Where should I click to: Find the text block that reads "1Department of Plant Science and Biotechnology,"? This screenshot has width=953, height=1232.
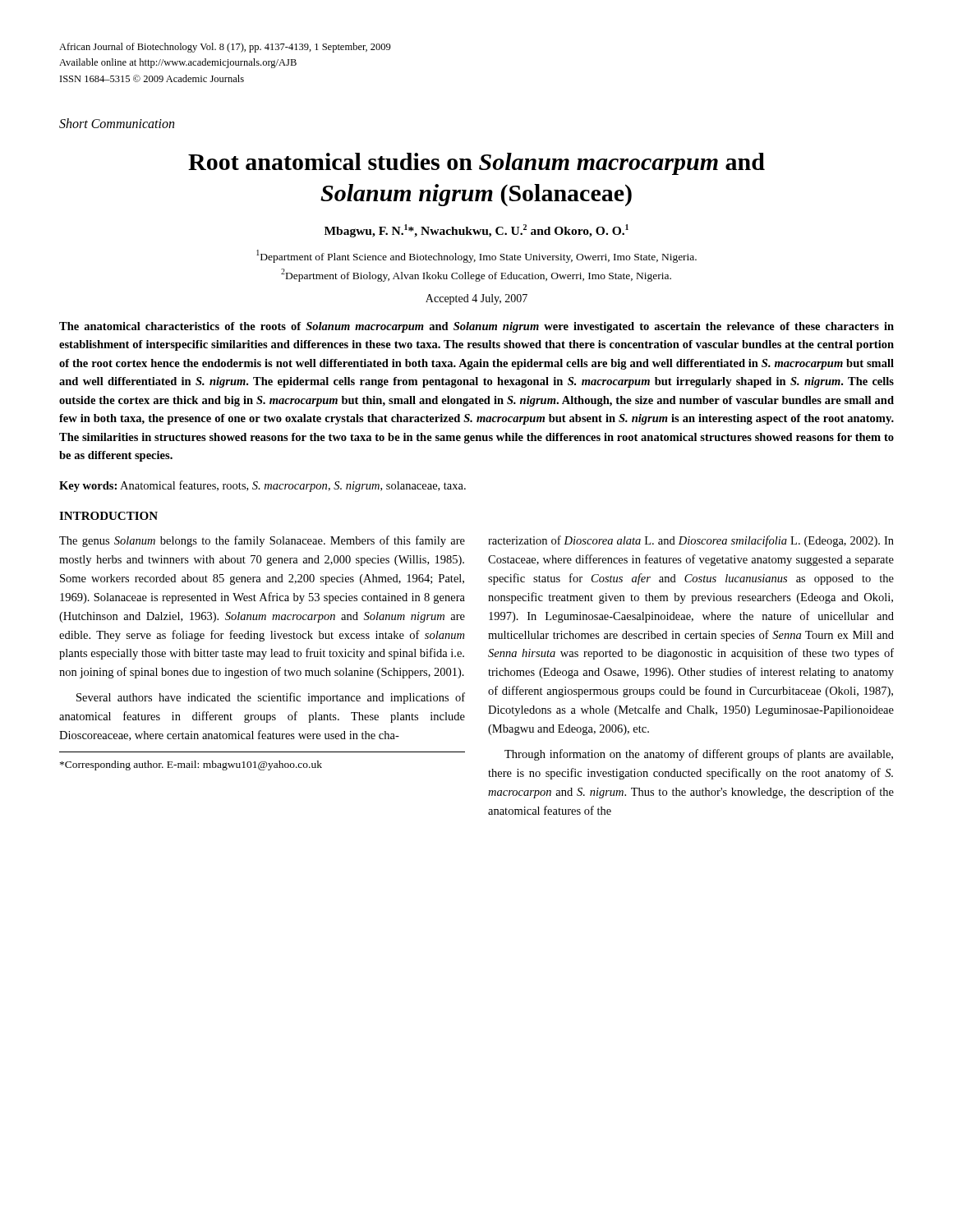(x=476, y=265)
